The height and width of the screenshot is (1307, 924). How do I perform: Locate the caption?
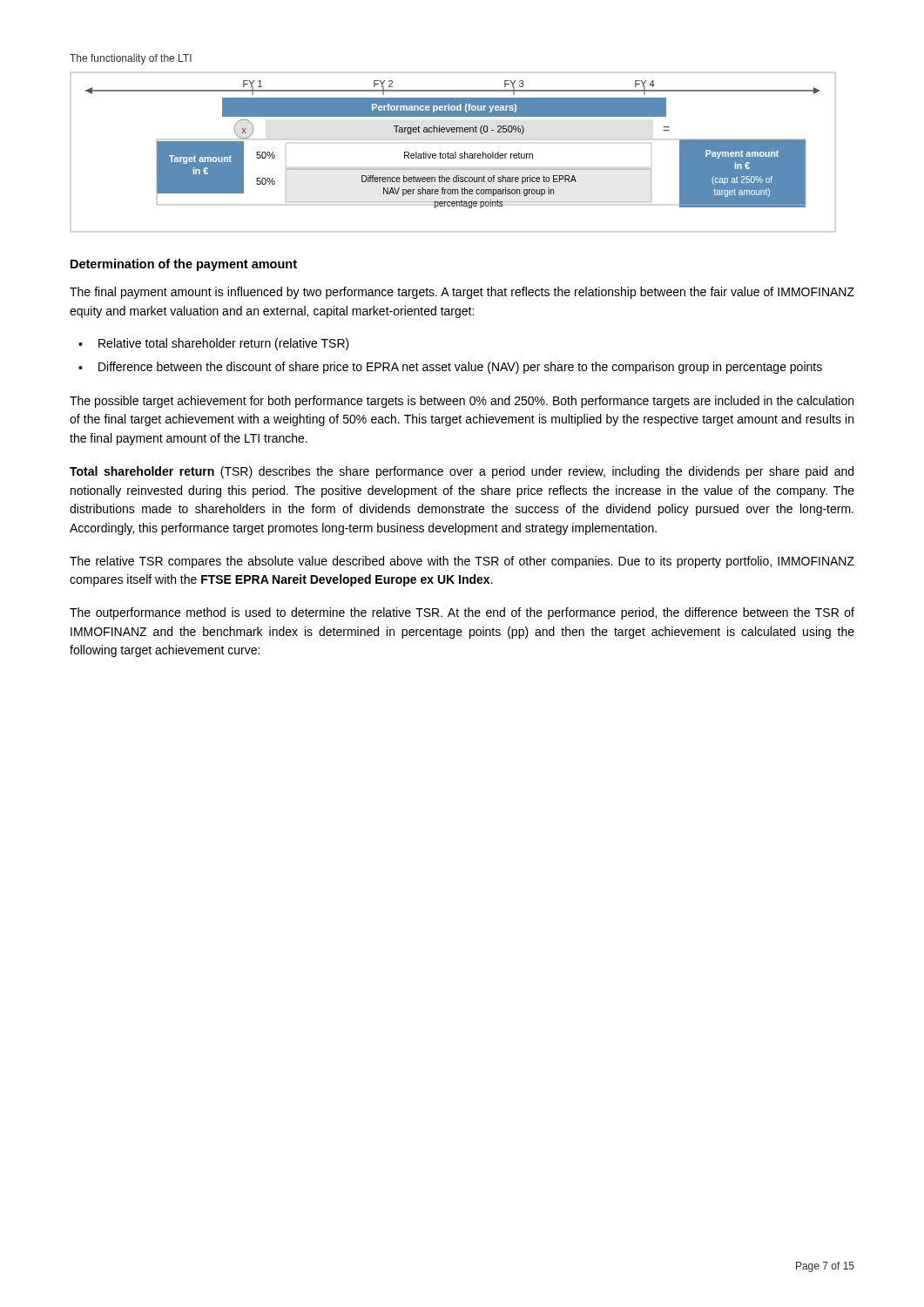click(x=131, y=58)
